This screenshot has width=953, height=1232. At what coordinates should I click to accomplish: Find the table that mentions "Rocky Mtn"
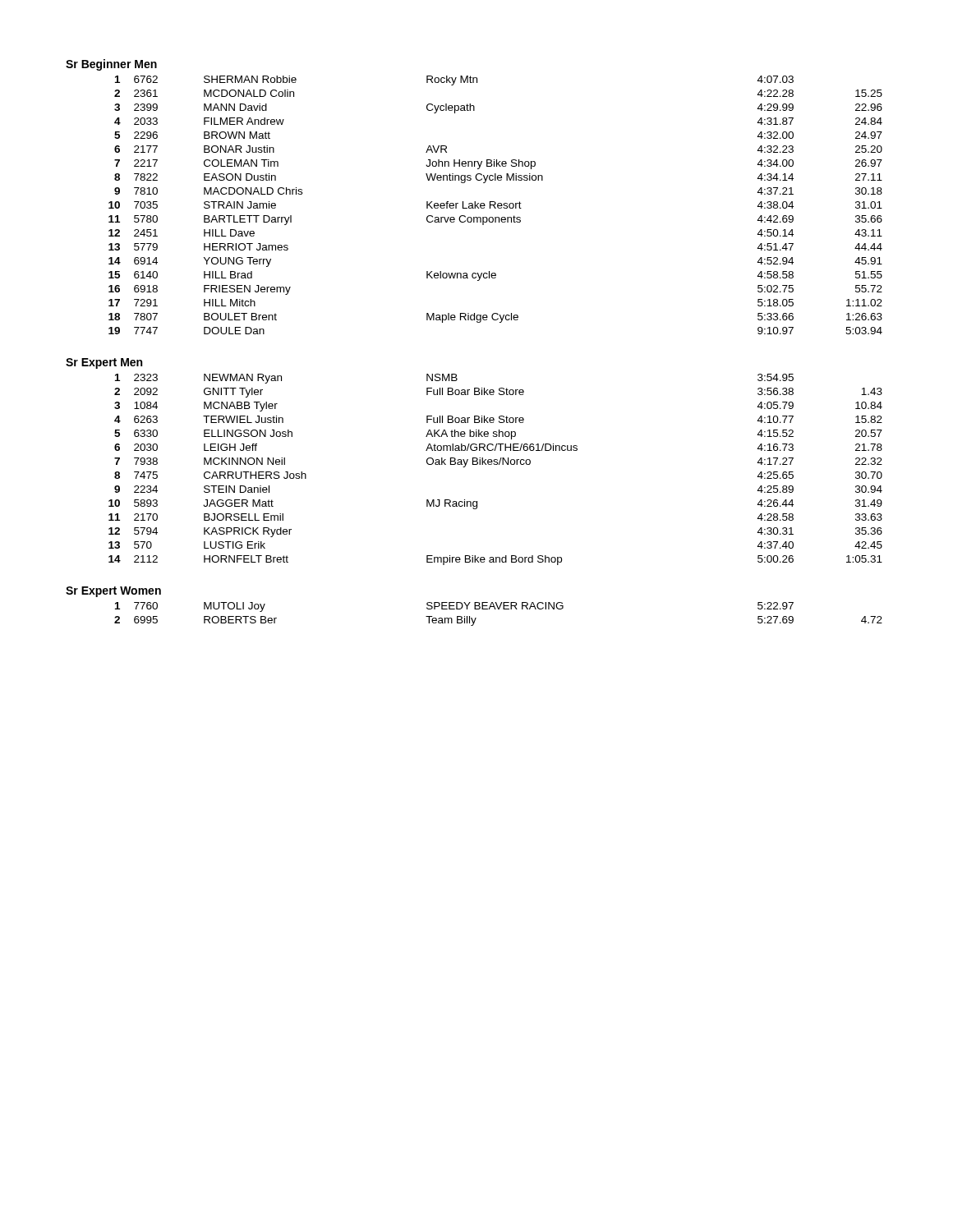tap(476, 205)
